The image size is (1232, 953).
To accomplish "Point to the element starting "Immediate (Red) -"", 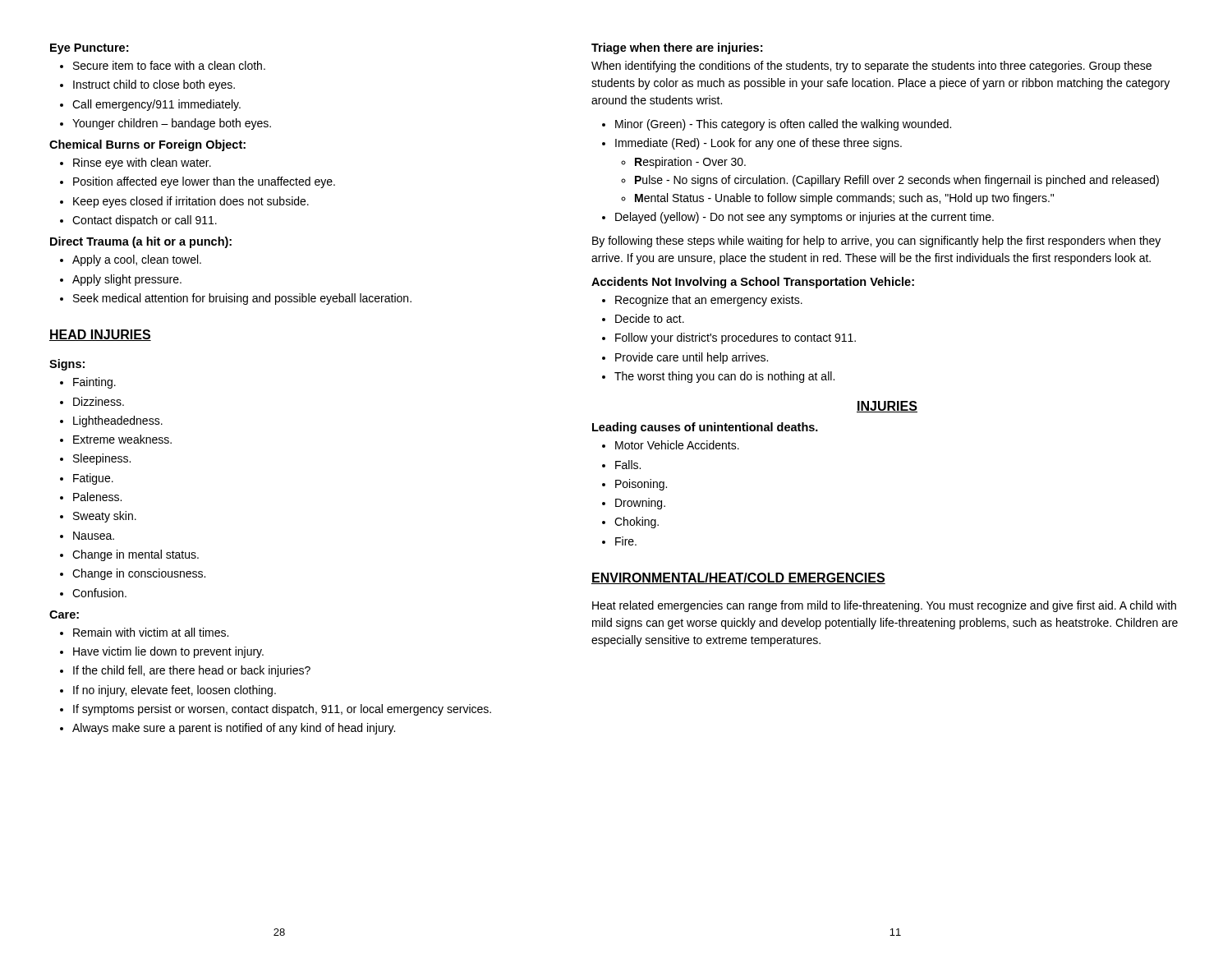I will (899, 171).
